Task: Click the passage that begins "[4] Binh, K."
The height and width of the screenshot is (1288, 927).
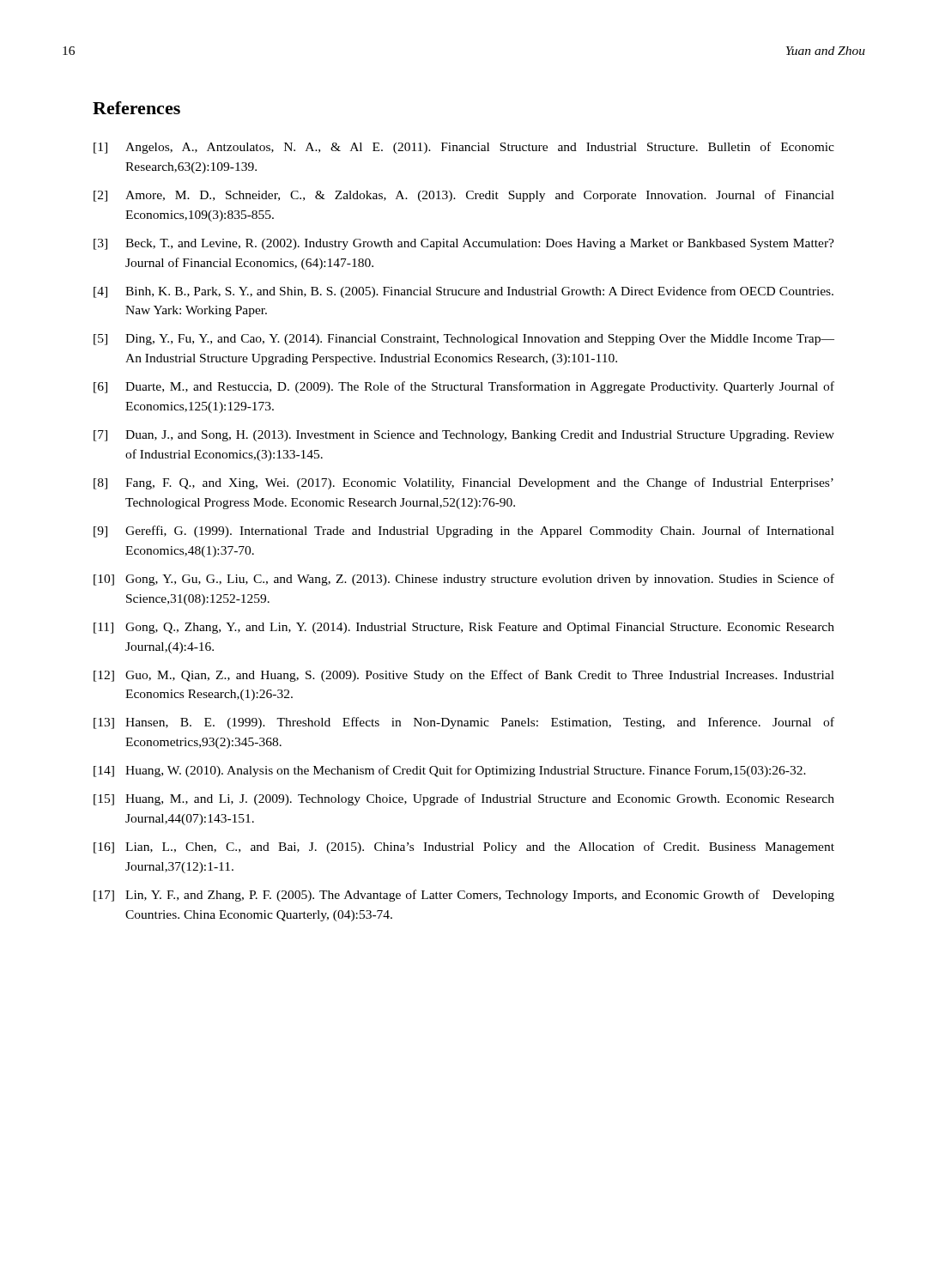Action: pyautogui.click(x=464, y=301)
